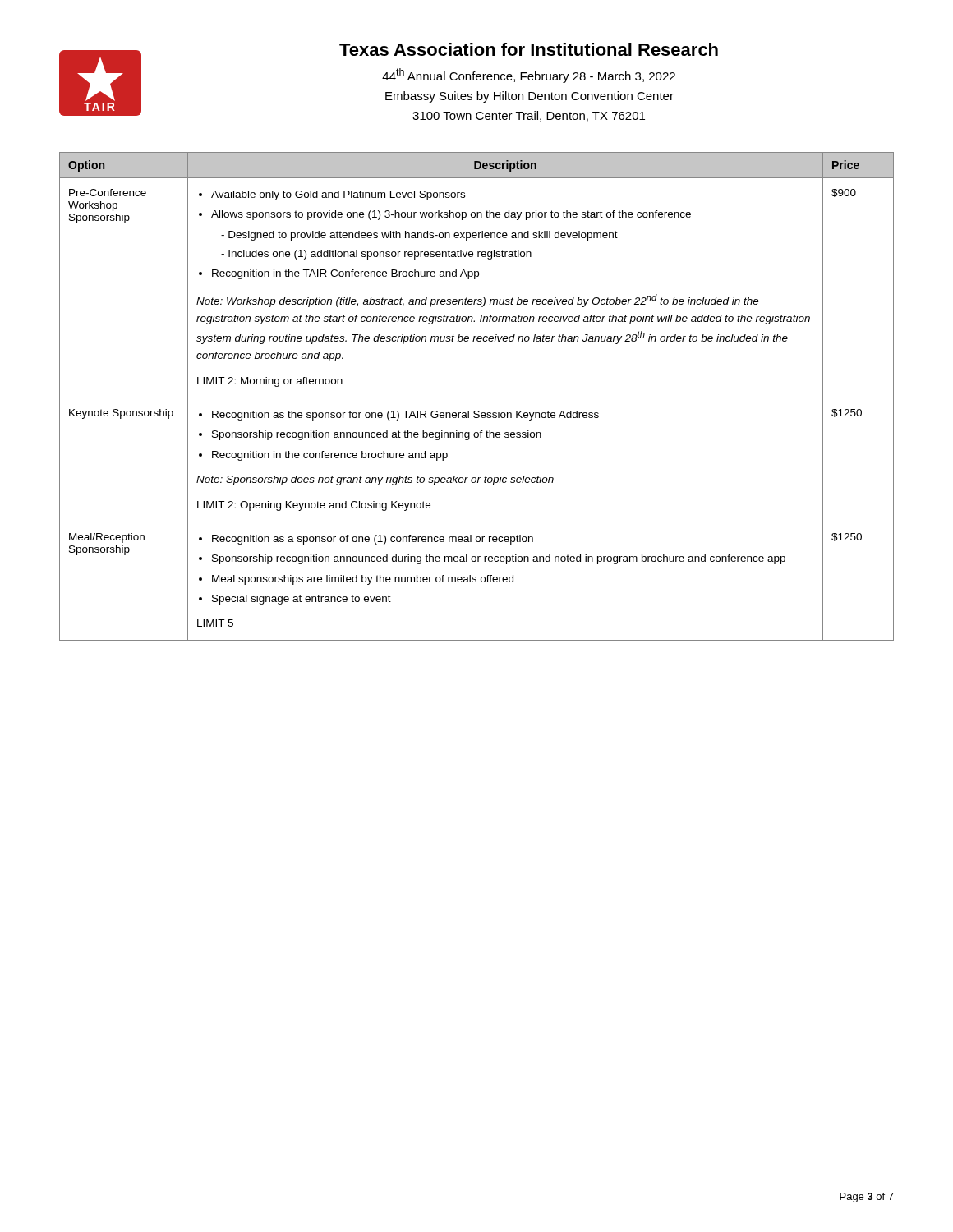Viewport: 953px width, 1232px height.
Task: Click the logo
Action: click(x=100, y=83)
